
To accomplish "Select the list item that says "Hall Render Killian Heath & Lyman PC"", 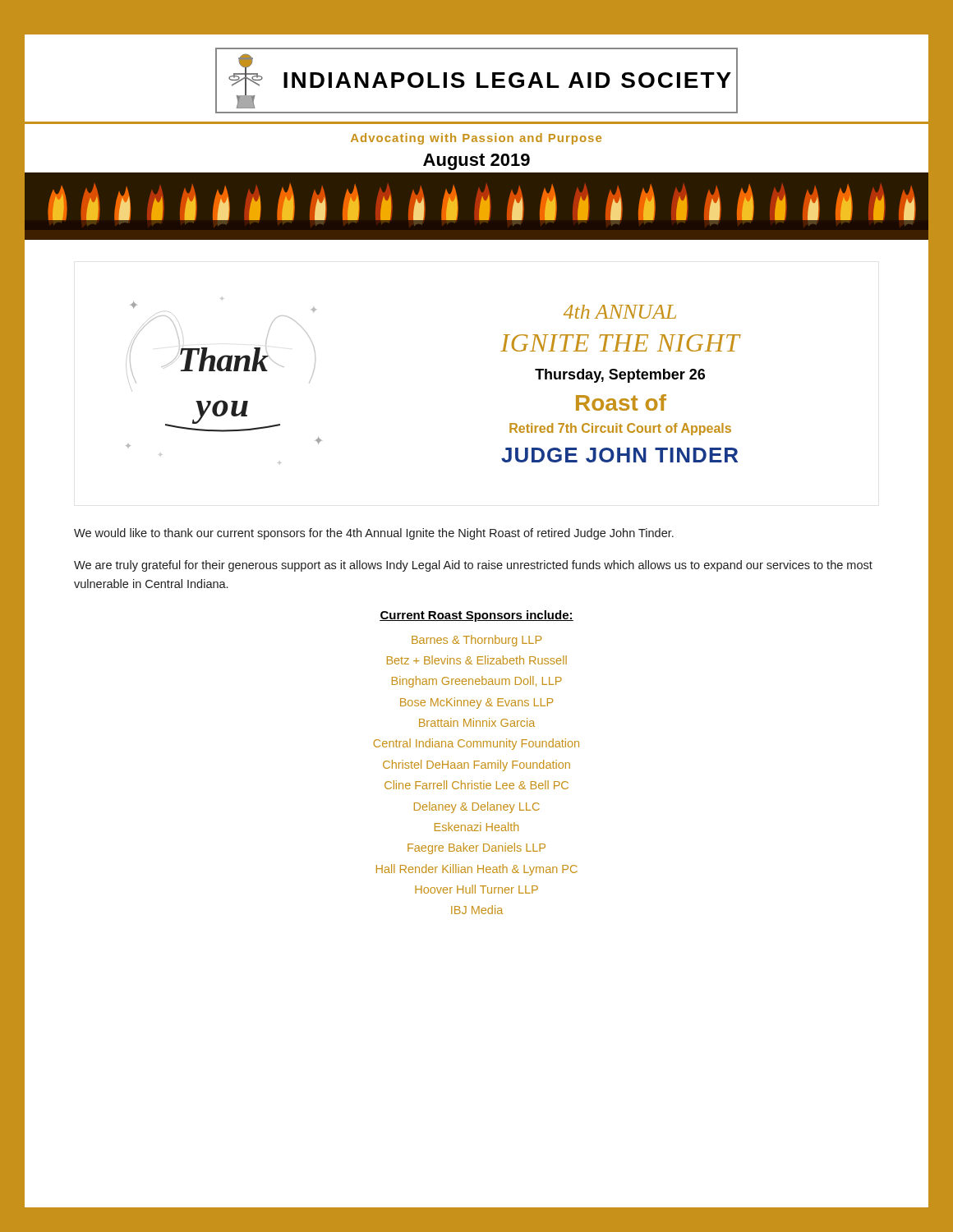I will click(x=476, y=869).
